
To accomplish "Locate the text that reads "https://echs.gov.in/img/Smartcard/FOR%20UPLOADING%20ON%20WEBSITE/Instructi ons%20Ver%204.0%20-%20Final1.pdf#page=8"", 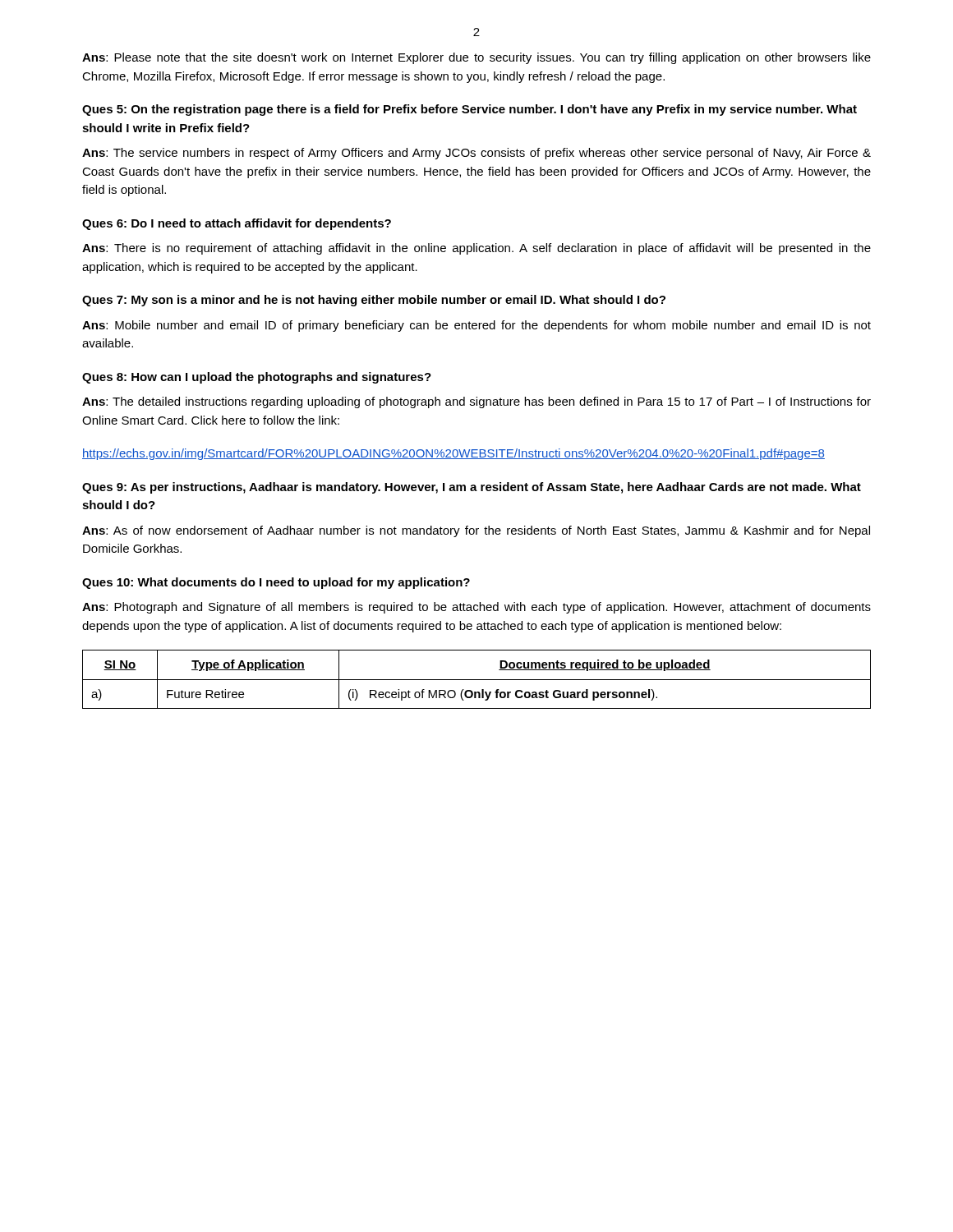I will click(453, 453).
